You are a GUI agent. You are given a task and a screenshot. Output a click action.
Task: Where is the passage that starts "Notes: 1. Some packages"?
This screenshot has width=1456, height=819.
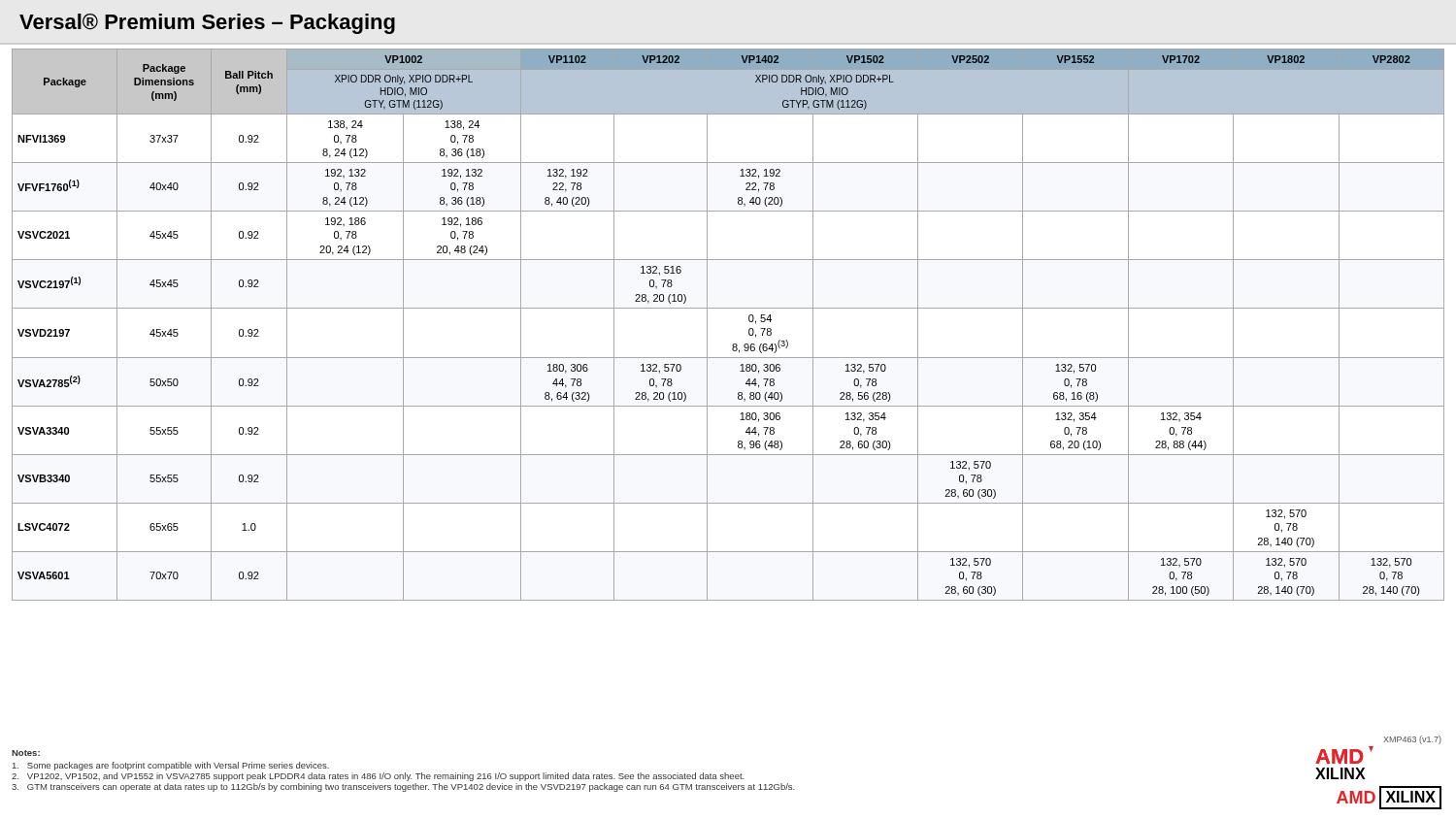tap(637, 769)
